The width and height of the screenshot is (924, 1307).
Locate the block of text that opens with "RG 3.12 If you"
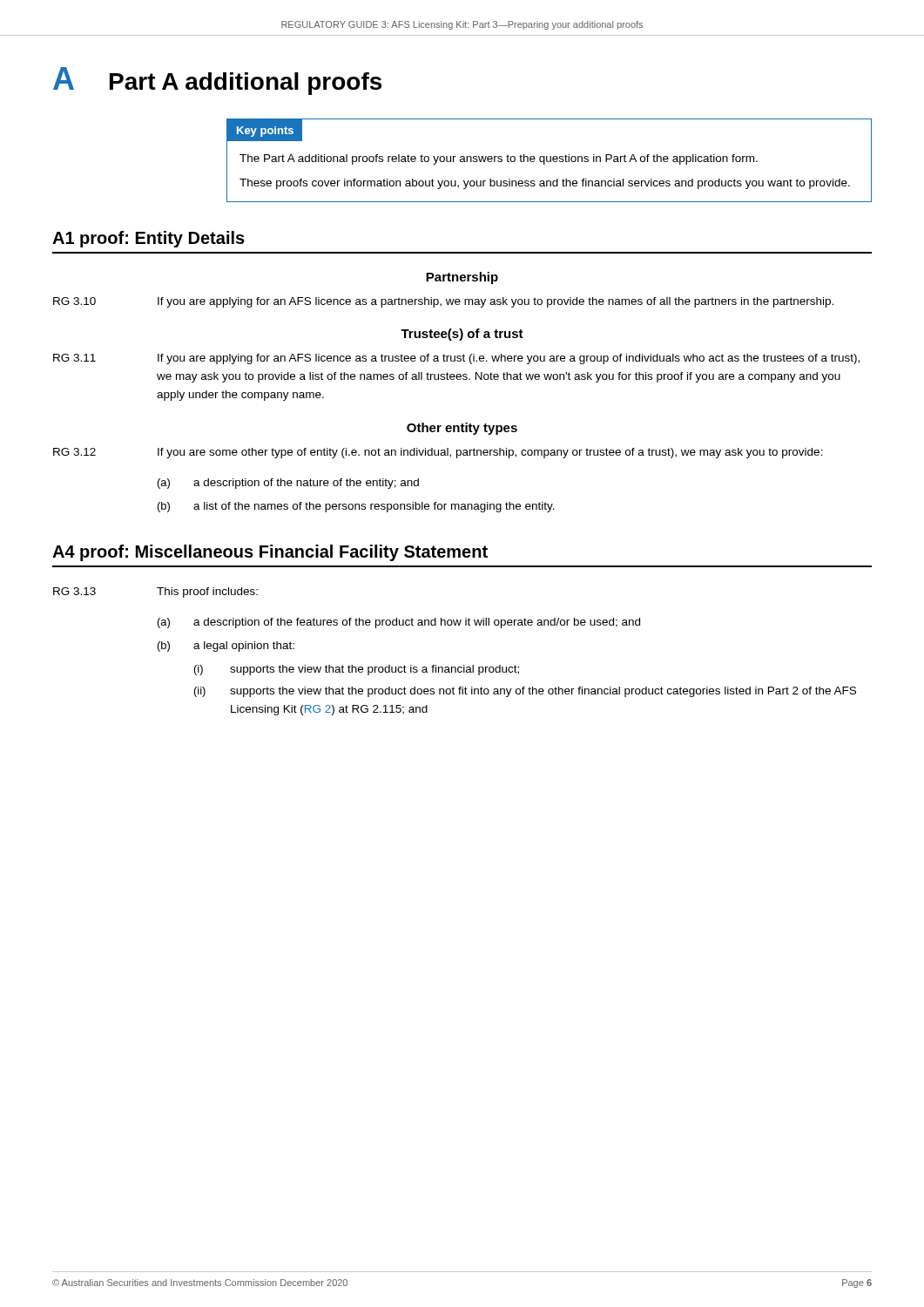pyautogui.click(x=462, y=453)
